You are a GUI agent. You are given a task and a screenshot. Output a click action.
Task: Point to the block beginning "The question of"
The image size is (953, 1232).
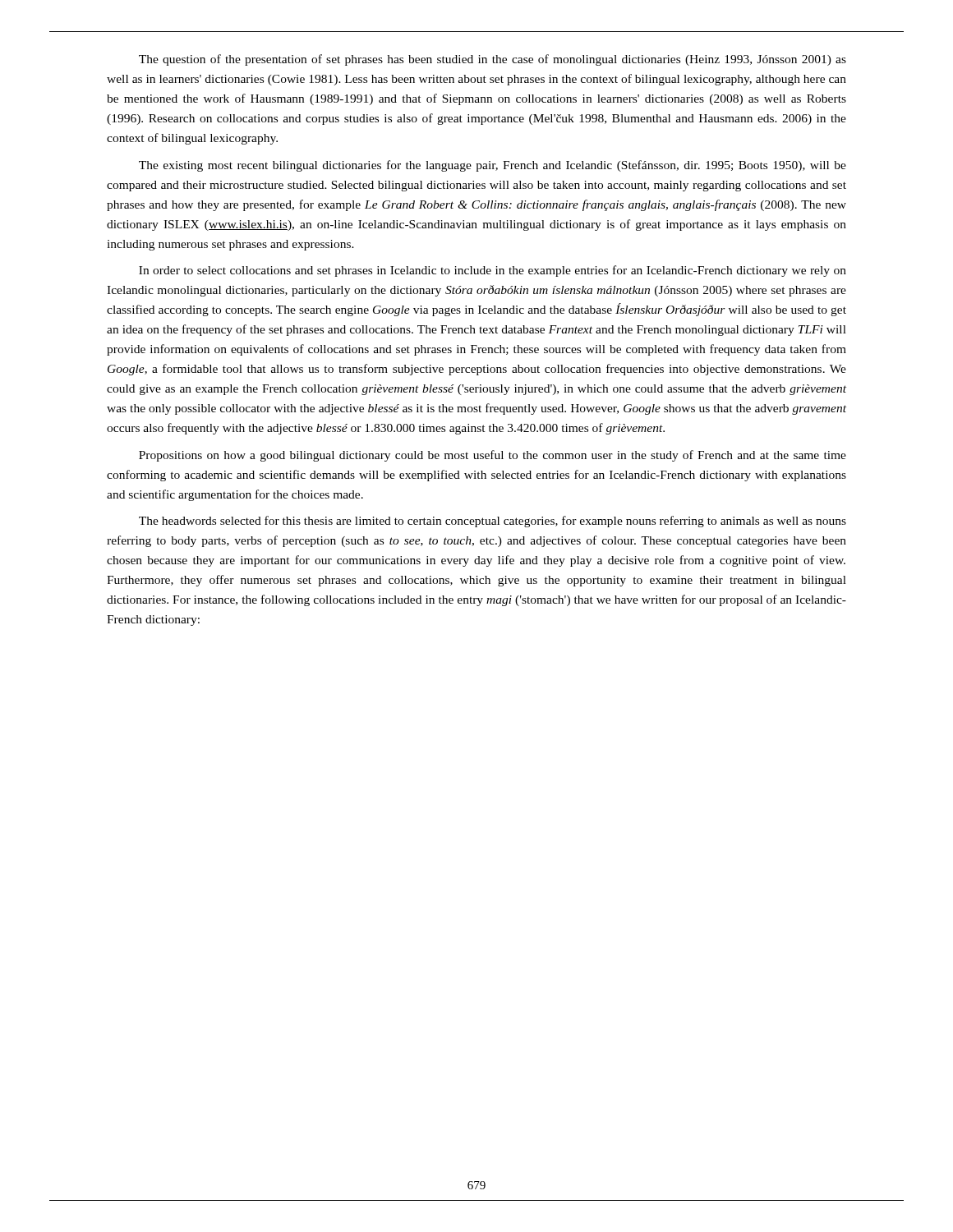[x=476, y=339]
